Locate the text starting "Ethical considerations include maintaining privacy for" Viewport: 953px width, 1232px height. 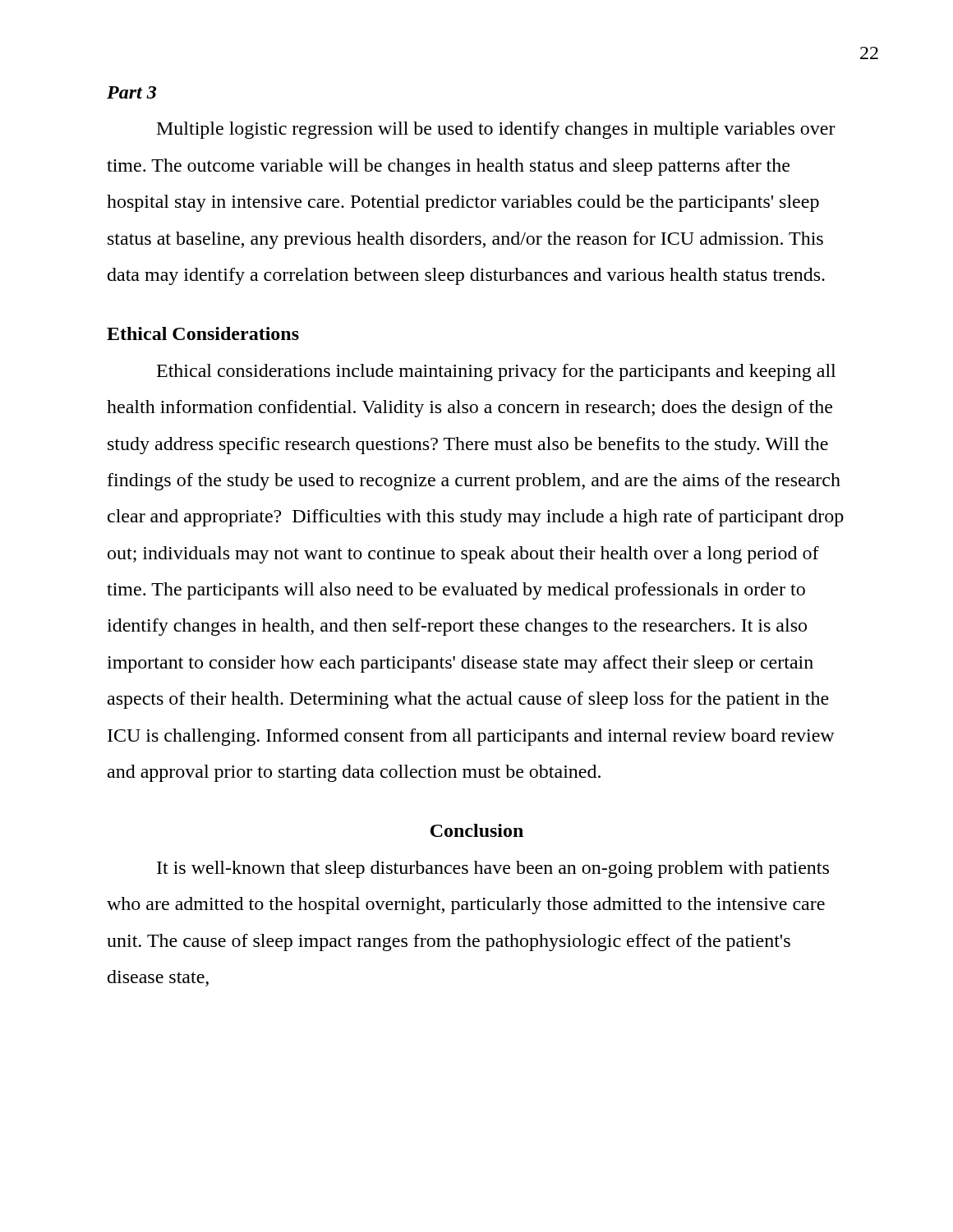pos(475,571)
